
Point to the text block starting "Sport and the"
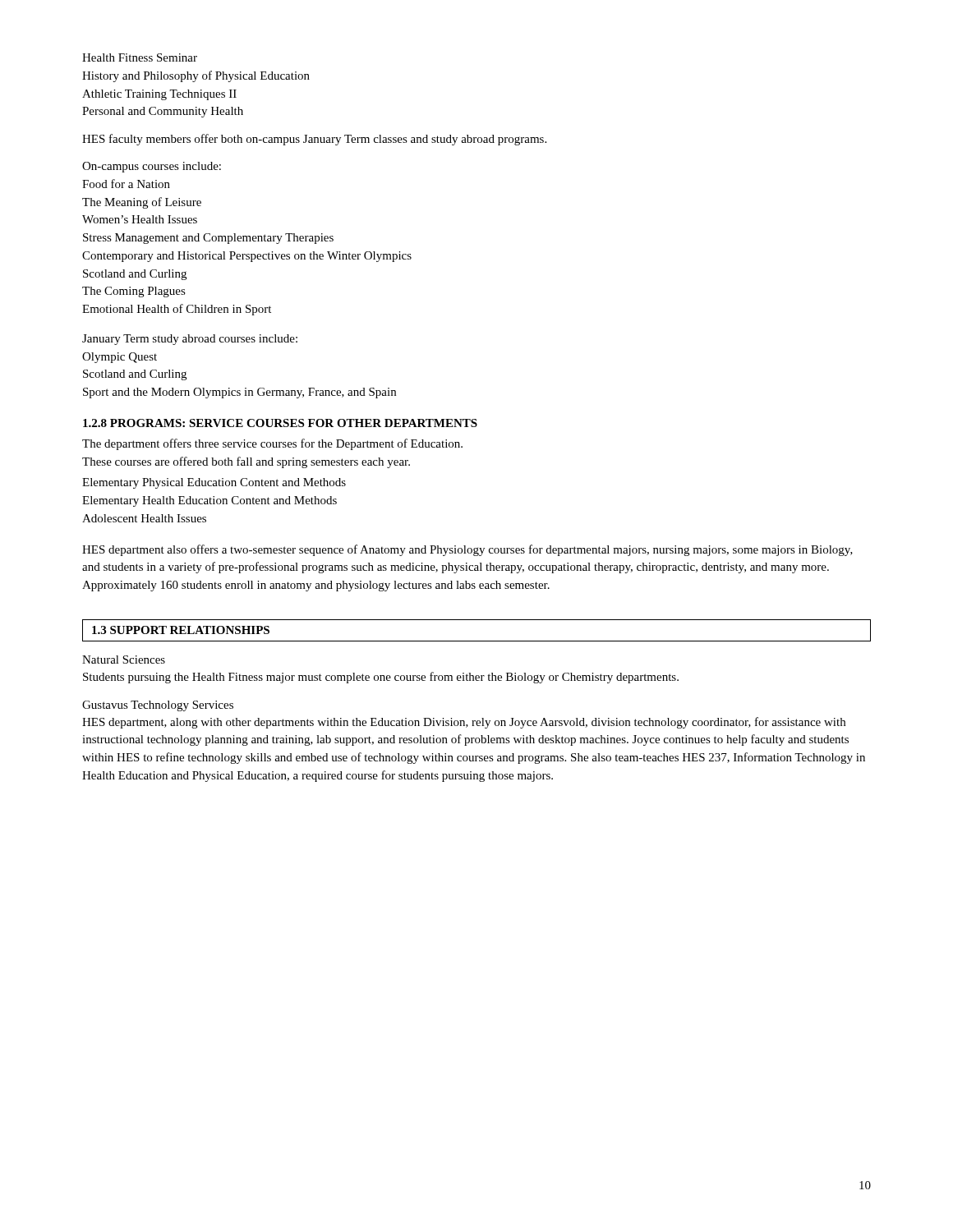[239, 392]
